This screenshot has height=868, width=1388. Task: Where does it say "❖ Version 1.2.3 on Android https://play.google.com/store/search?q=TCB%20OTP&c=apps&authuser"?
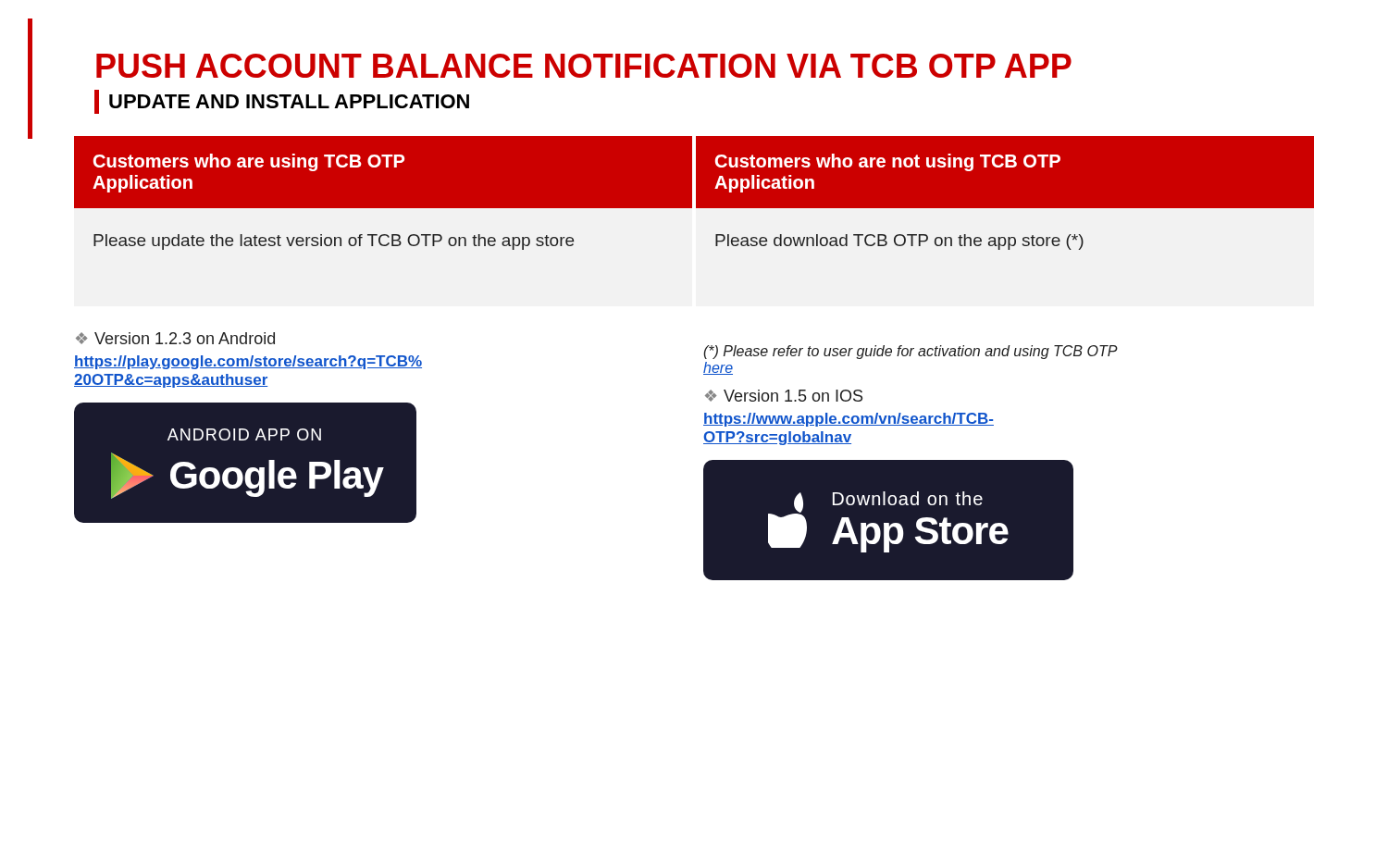370,359
